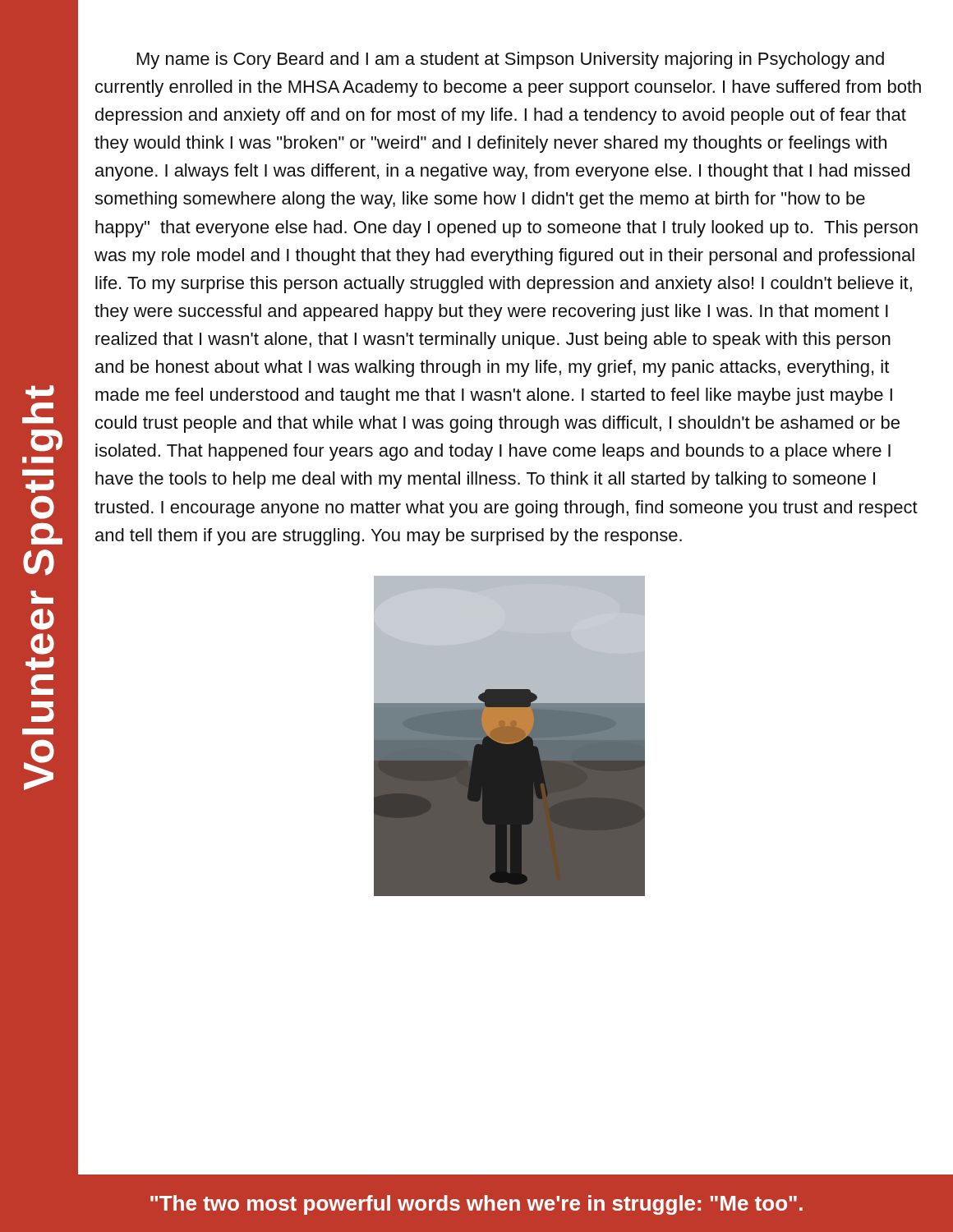The width and height of the screenshot is (953, 1232).
Task: Click on the section header that reads "Volunteer Spotlight"
Action: pos(39,587)
